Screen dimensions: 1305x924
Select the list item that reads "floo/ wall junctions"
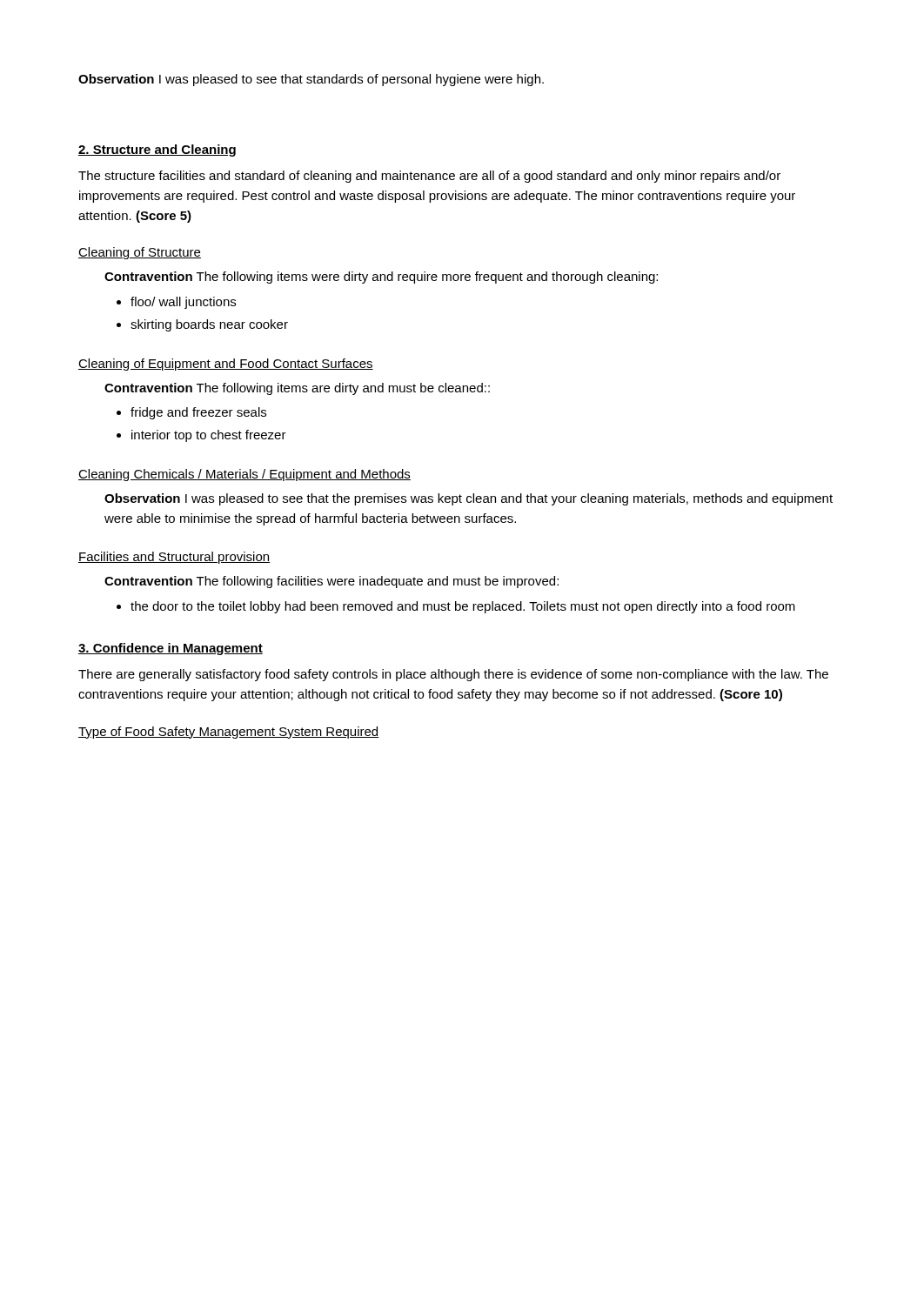[x=183, y=301]
